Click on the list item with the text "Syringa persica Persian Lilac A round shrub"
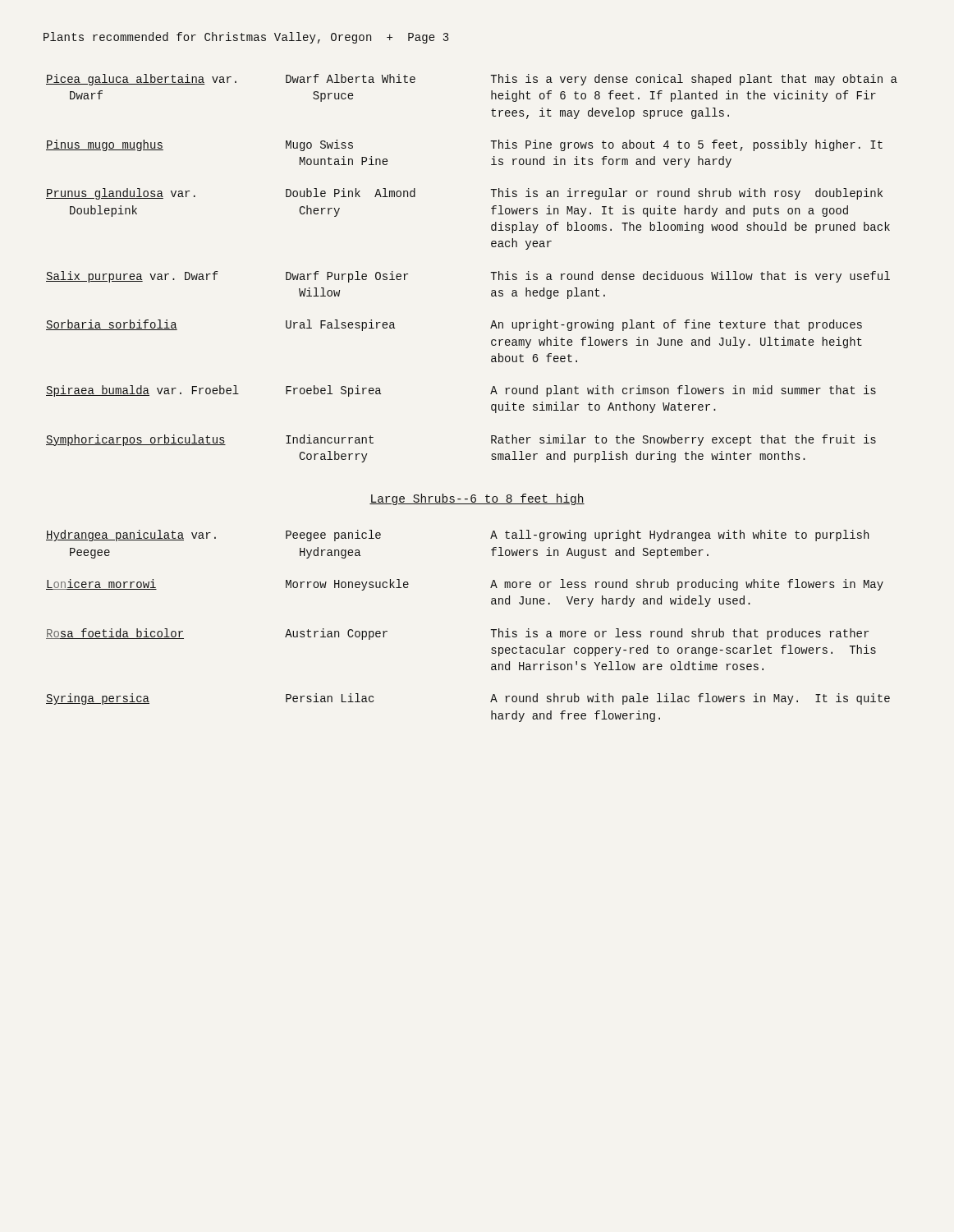Screen dimensions: 1232x954 93,699
